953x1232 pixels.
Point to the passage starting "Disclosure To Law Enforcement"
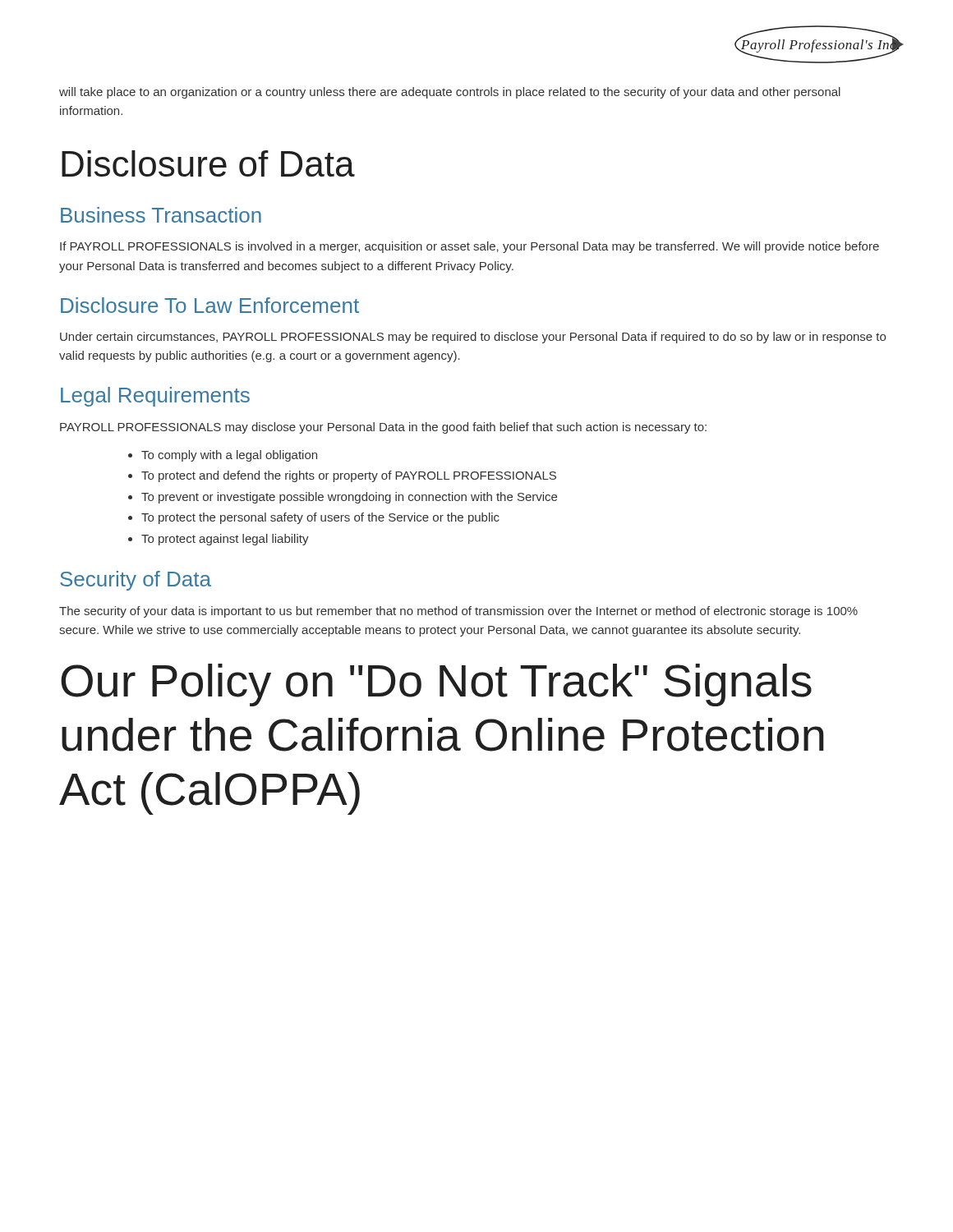209,305
